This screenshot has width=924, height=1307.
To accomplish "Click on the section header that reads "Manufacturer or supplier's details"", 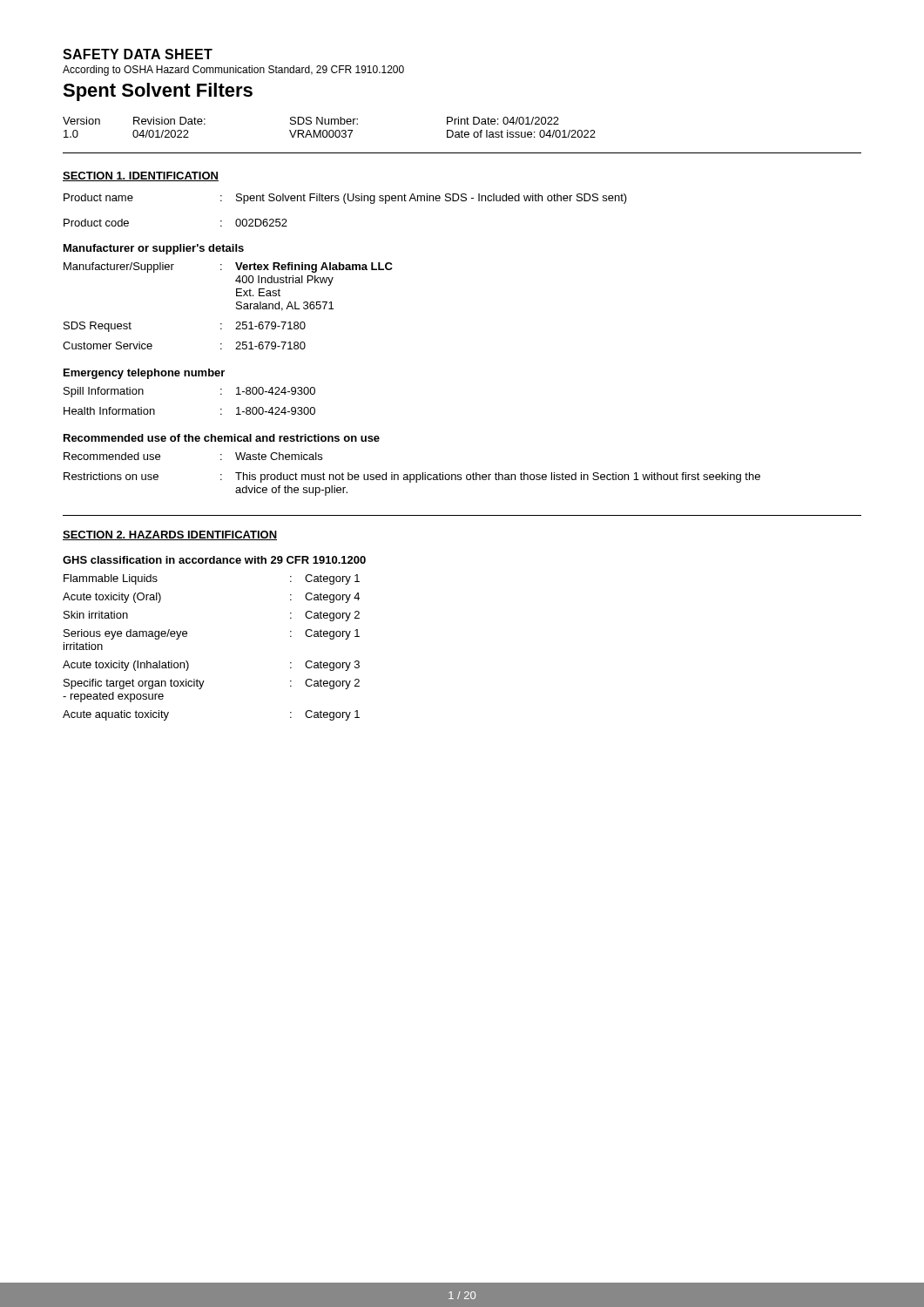I will click(x=153, y=248).
